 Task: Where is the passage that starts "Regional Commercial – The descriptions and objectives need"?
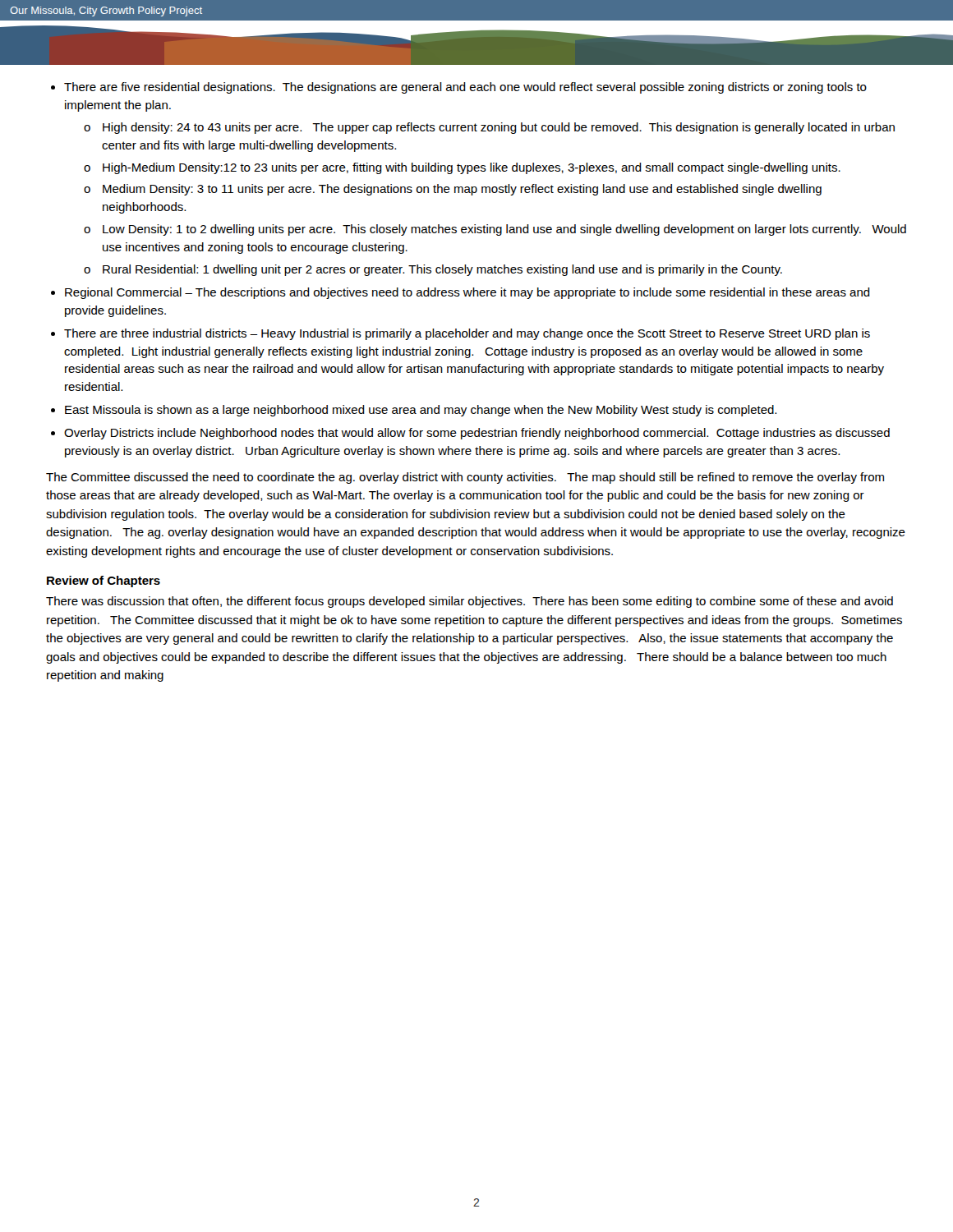[x=476, y=301]
